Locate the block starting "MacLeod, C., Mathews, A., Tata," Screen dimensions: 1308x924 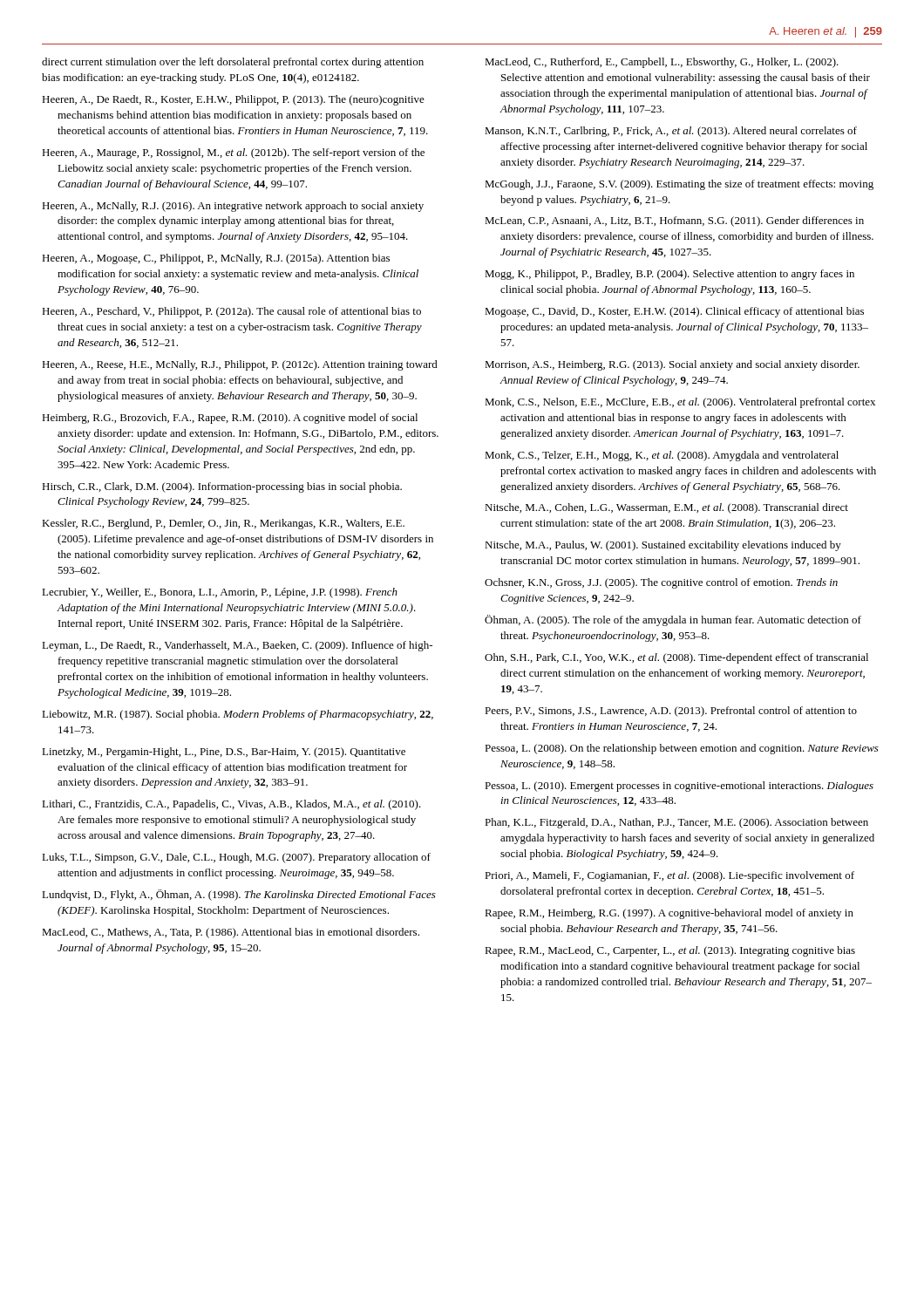231,939
